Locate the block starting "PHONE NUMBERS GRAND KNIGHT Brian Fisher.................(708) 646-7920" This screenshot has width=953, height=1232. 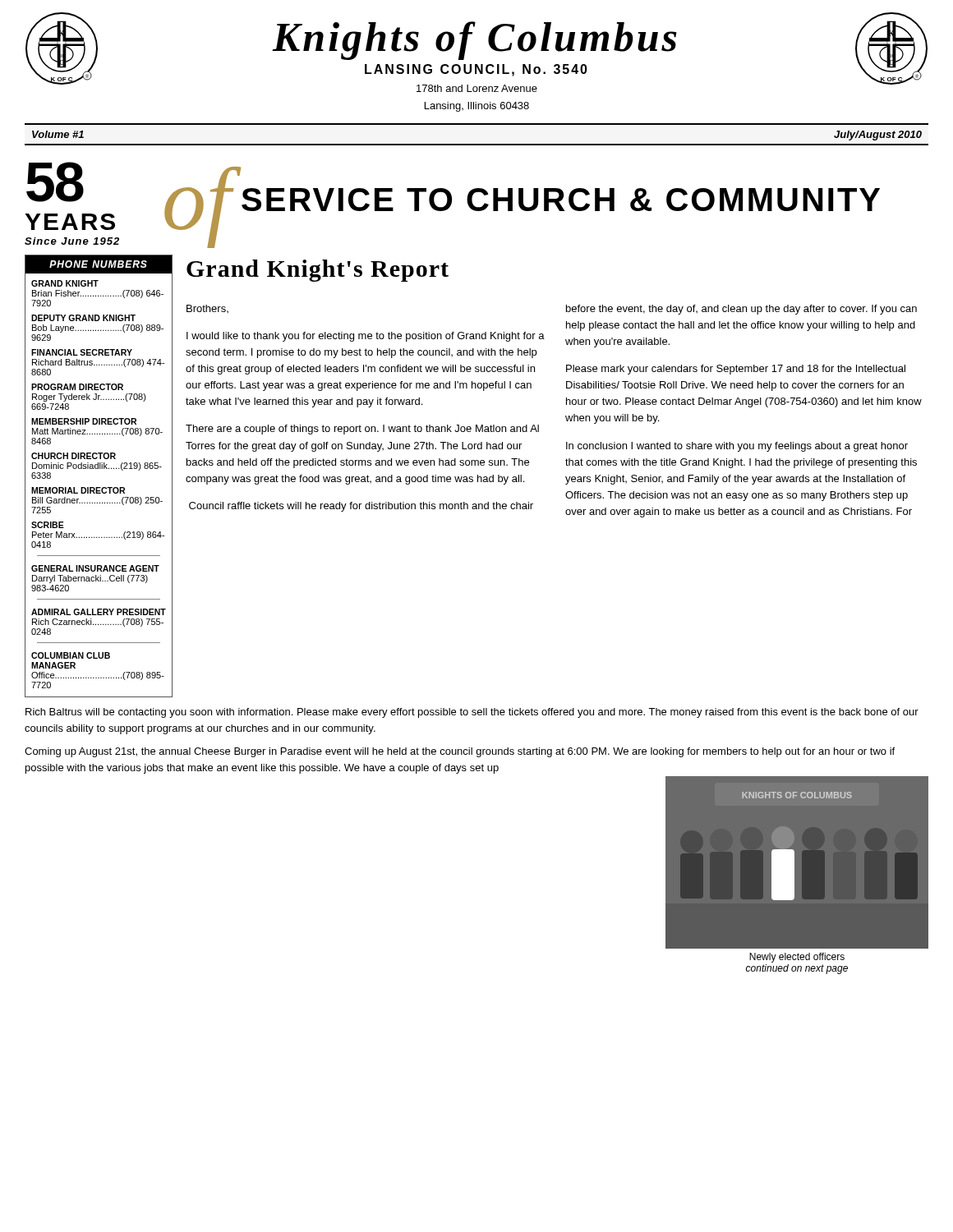click(x=99, y=472)
